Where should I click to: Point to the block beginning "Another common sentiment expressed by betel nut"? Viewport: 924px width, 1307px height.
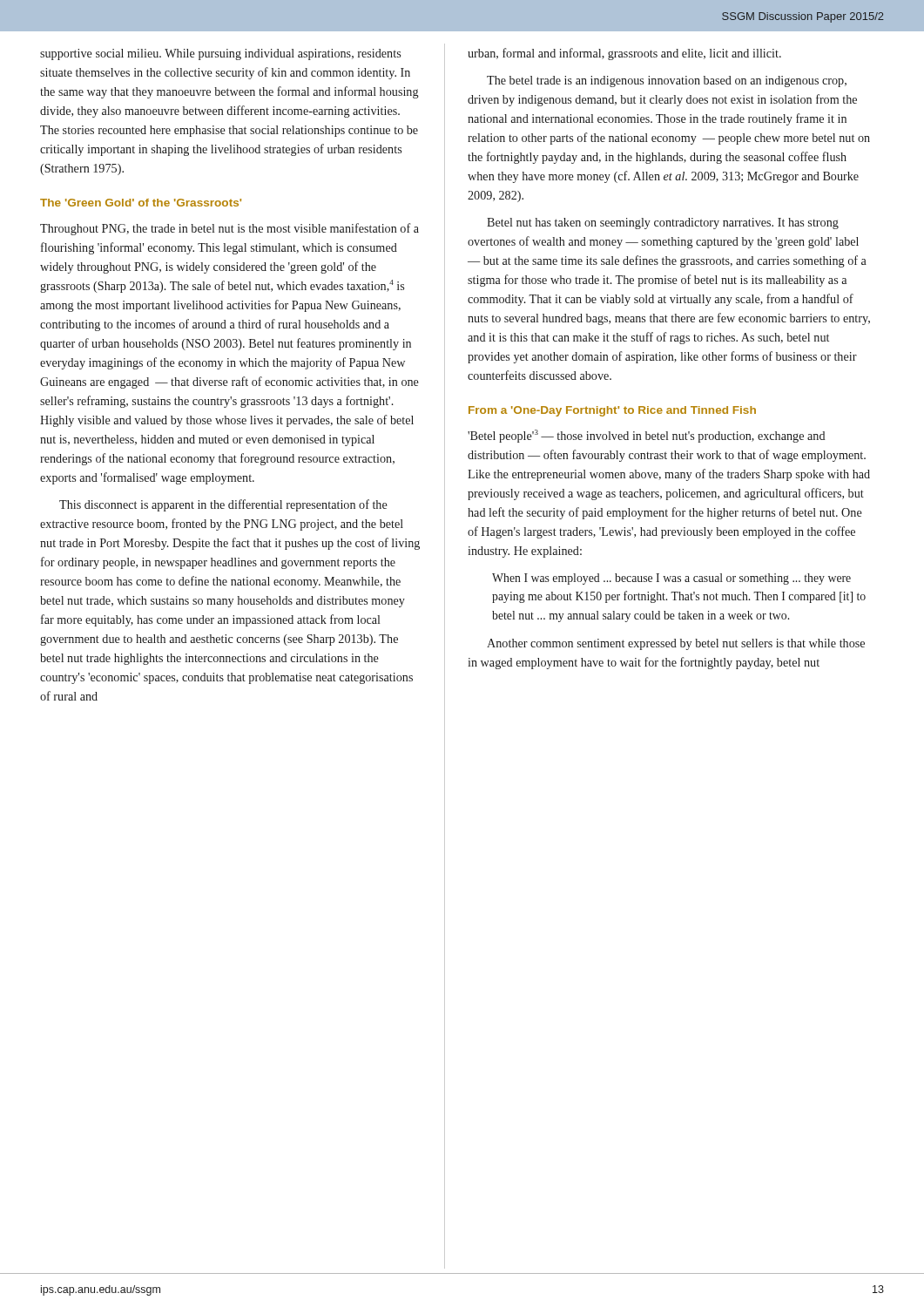click(x=670, y=653)
